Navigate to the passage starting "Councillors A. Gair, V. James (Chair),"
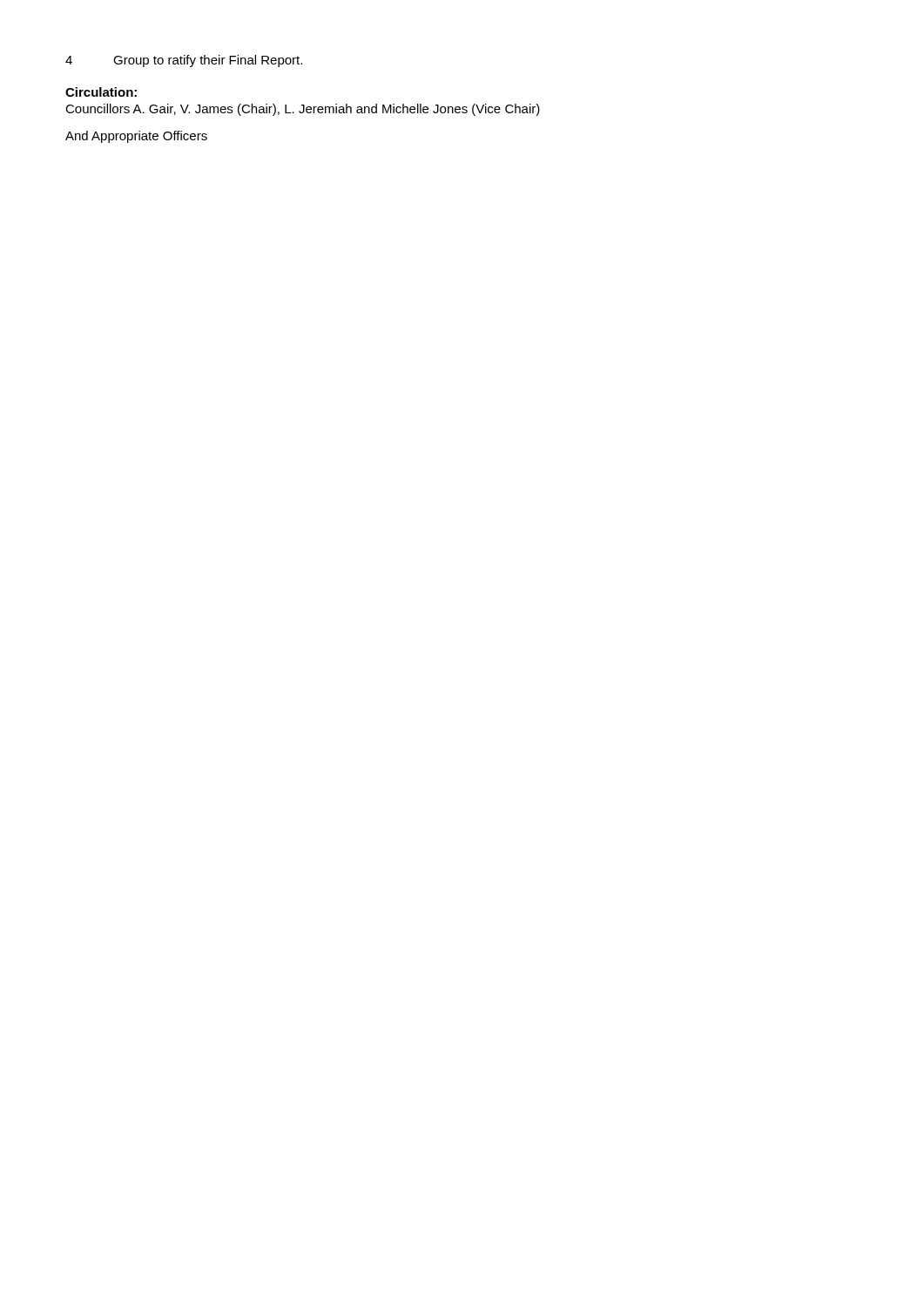This screenshot has width=924, height=1307. pos(303,108)
